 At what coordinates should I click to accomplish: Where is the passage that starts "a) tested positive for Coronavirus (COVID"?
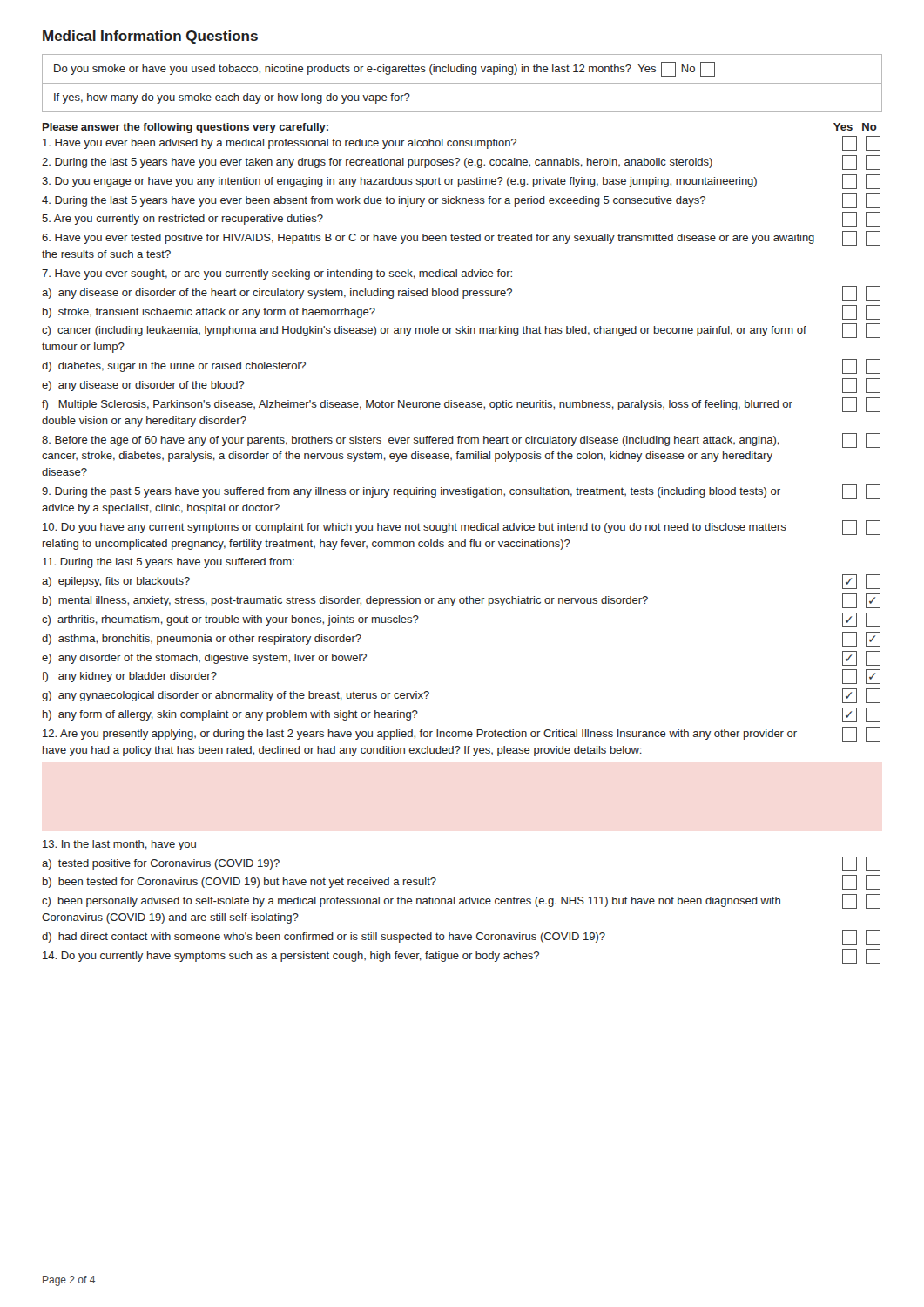click(x=160, y=864)
